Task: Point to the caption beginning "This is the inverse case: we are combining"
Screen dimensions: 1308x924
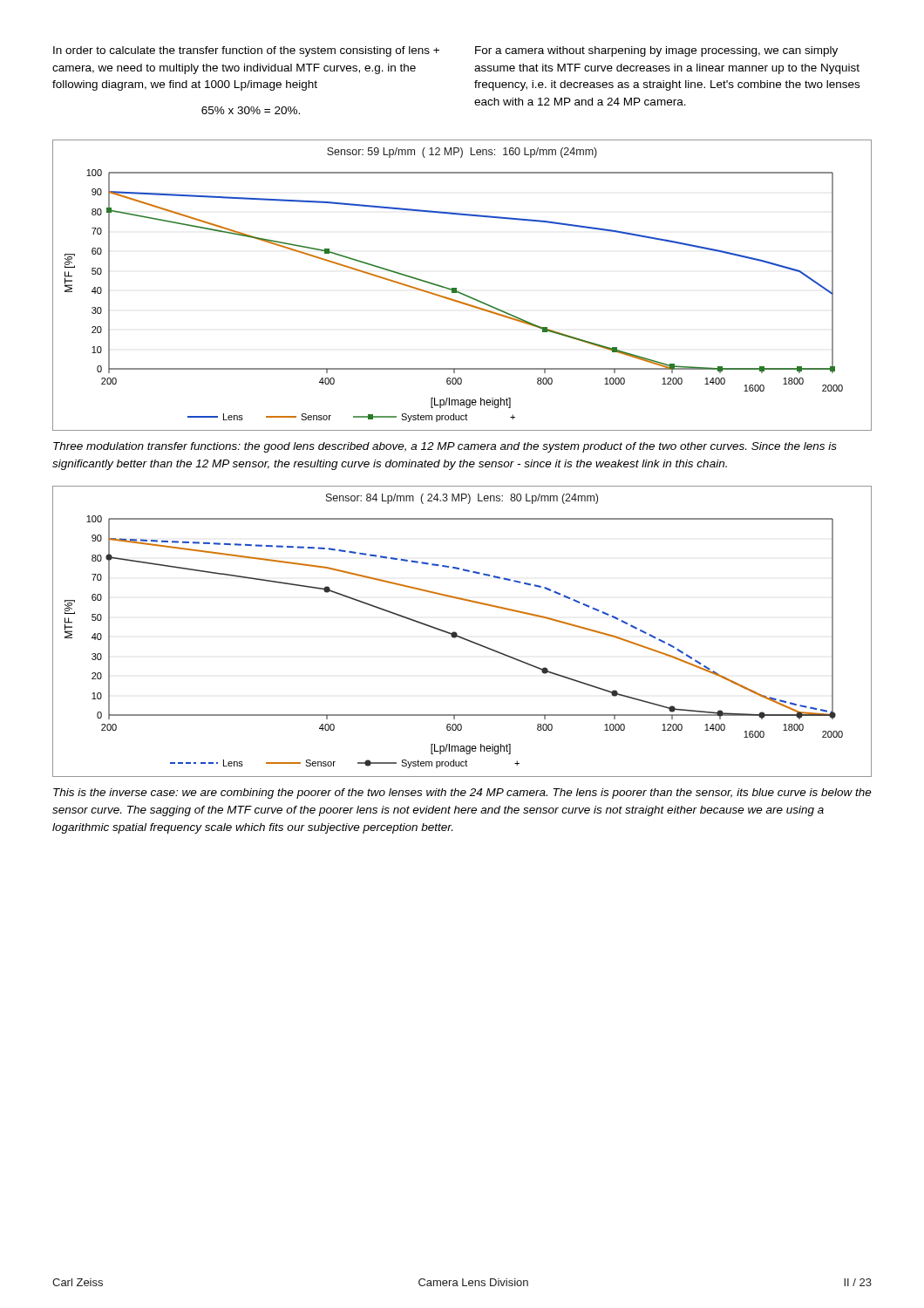Action: pyautogui.click(x=462, y=810)
